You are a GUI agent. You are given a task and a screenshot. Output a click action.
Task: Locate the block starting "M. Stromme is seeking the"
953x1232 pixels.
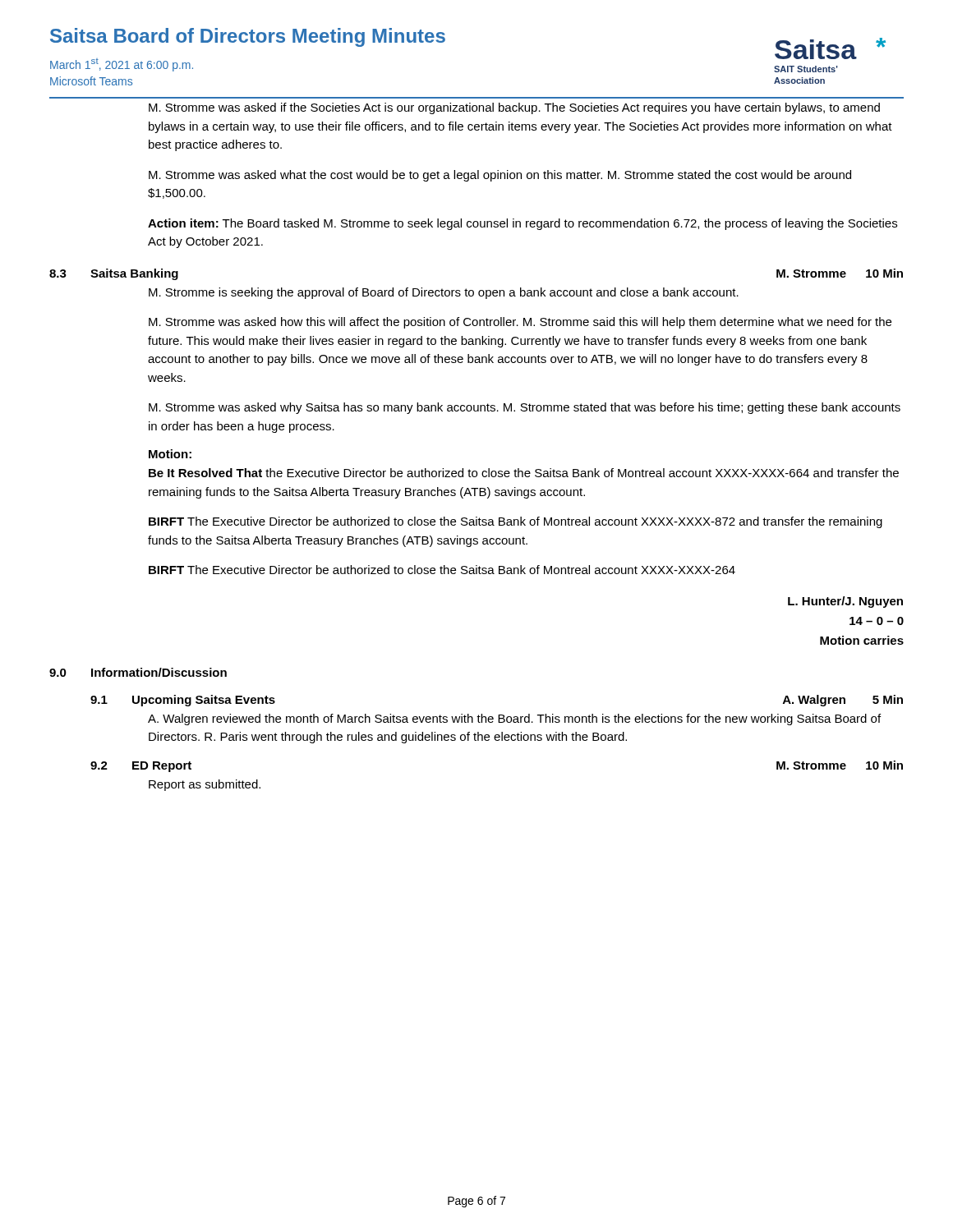(x=443, y=292)
